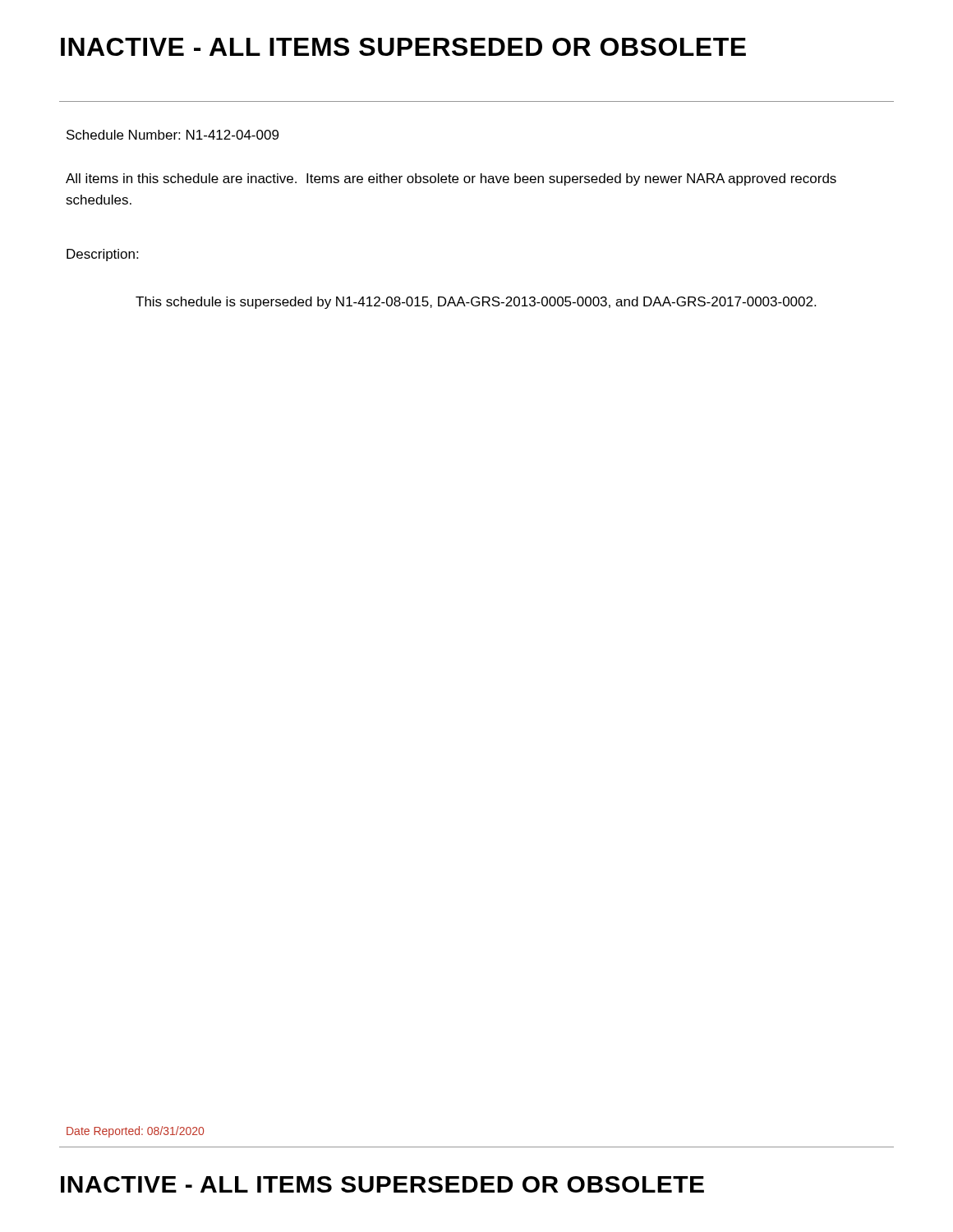
Task: Click on the block starting "This schedule is superseded by N1-412-08-015, DAA-GRS-2013-0005-0003, and"
Action: click(x=476, y=302)
